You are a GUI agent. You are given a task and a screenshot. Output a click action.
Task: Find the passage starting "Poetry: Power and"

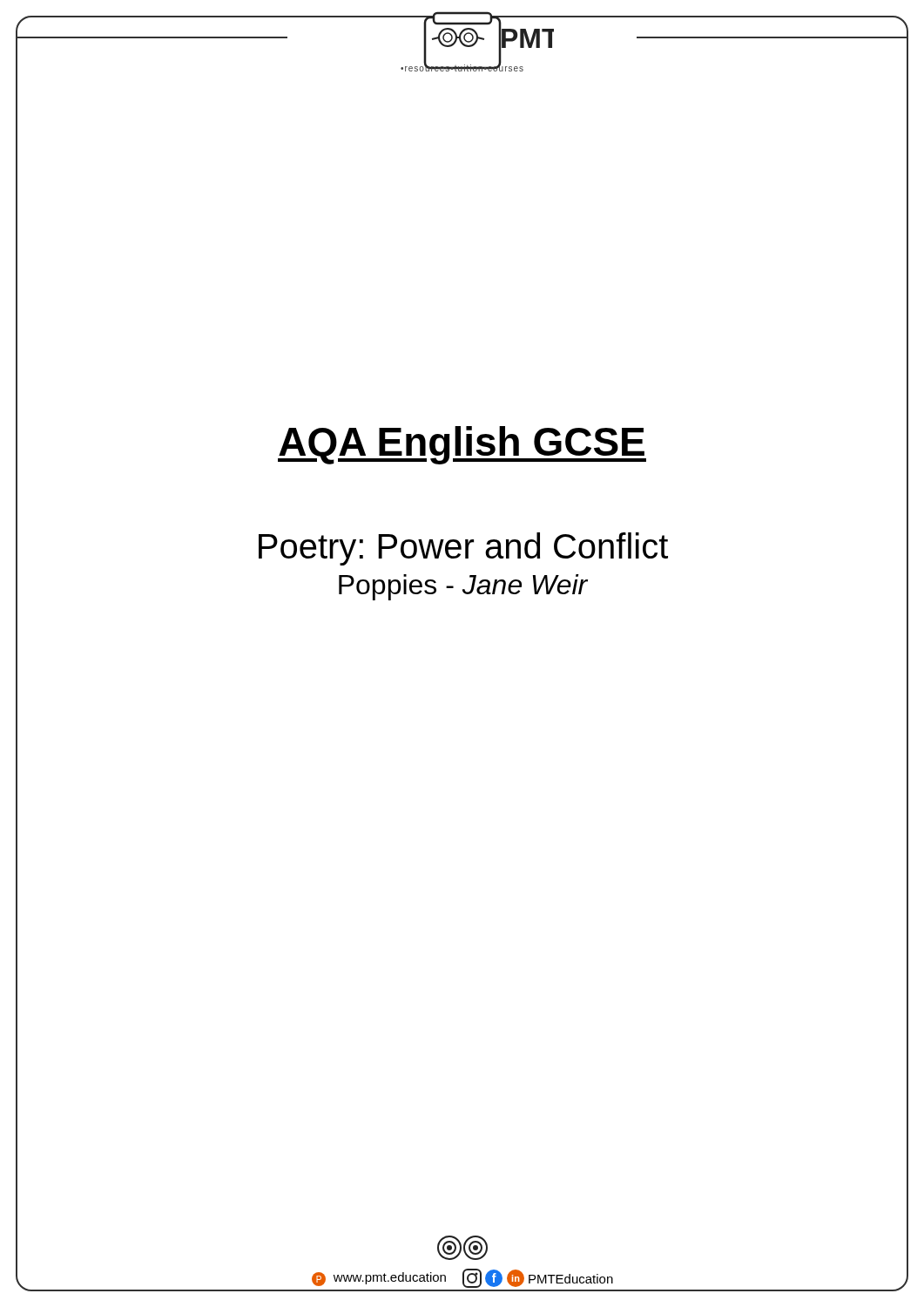(462, 547)
